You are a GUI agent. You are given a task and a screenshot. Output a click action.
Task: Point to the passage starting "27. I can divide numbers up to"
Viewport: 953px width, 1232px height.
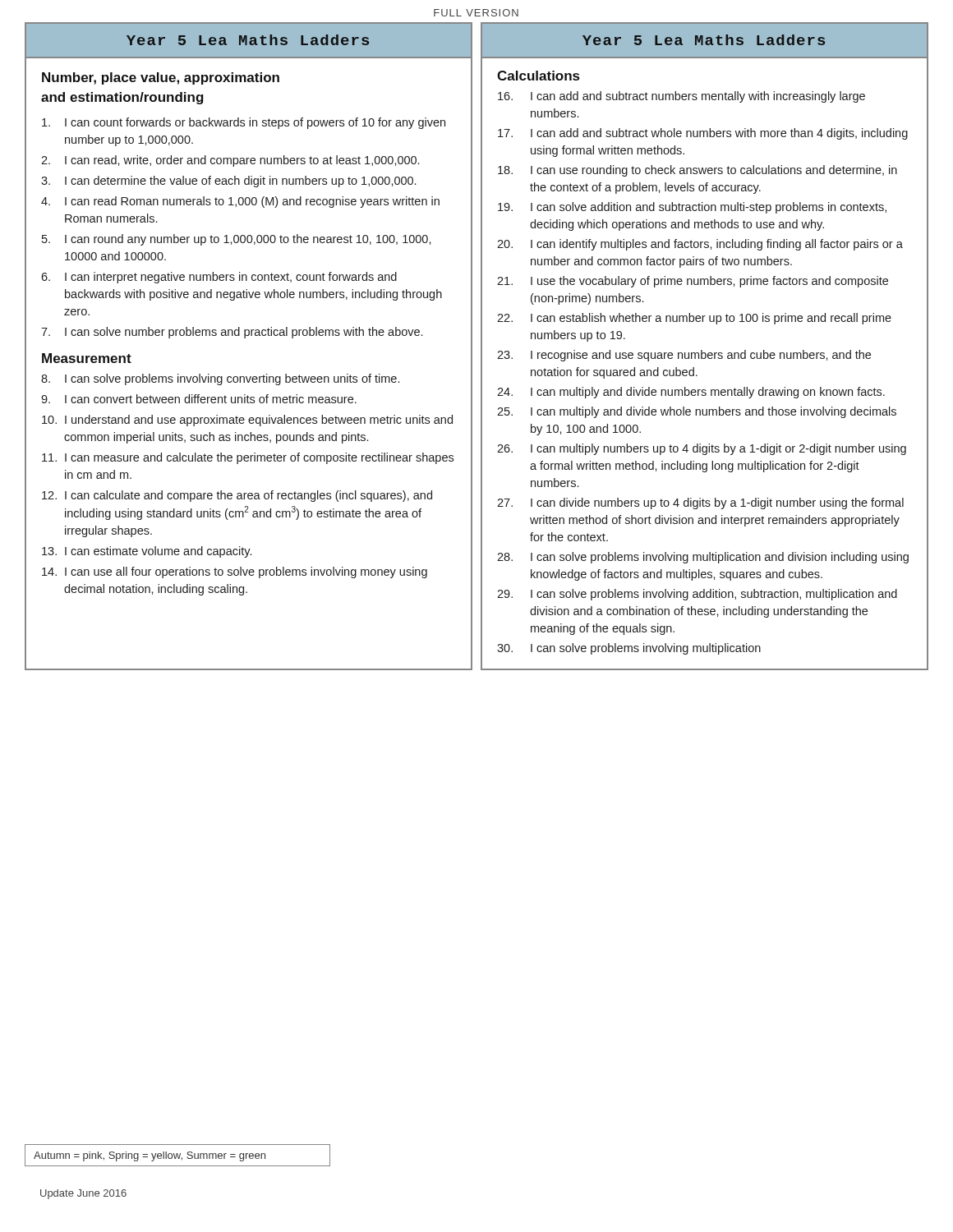click(x=705, y=521)
